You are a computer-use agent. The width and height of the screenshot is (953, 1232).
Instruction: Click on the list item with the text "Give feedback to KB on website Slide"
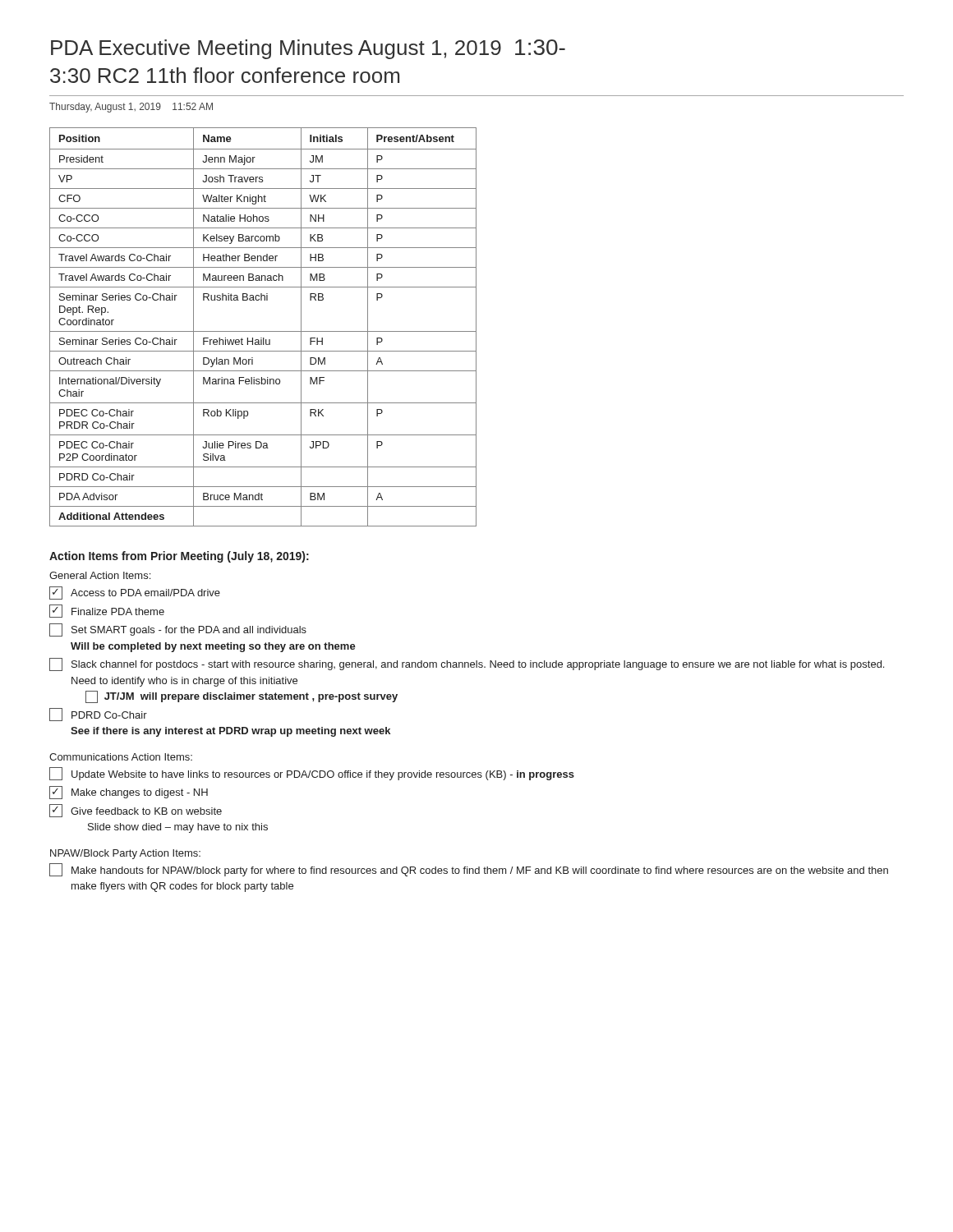[136, 811]
